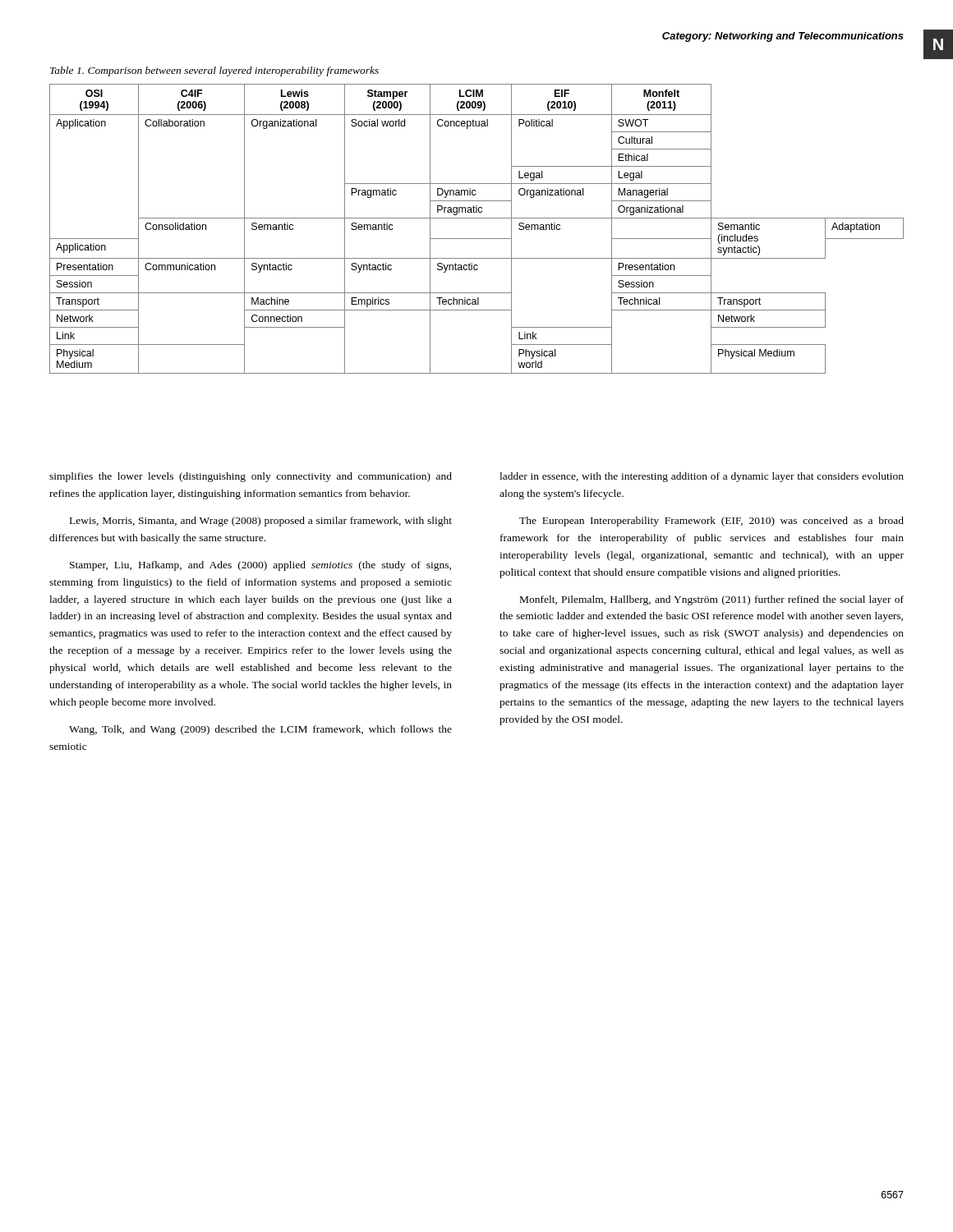953x1232 pixels.
Task: Point to the block beginning "Wang, Tolk, and Wang"
Action: point(251,738)
